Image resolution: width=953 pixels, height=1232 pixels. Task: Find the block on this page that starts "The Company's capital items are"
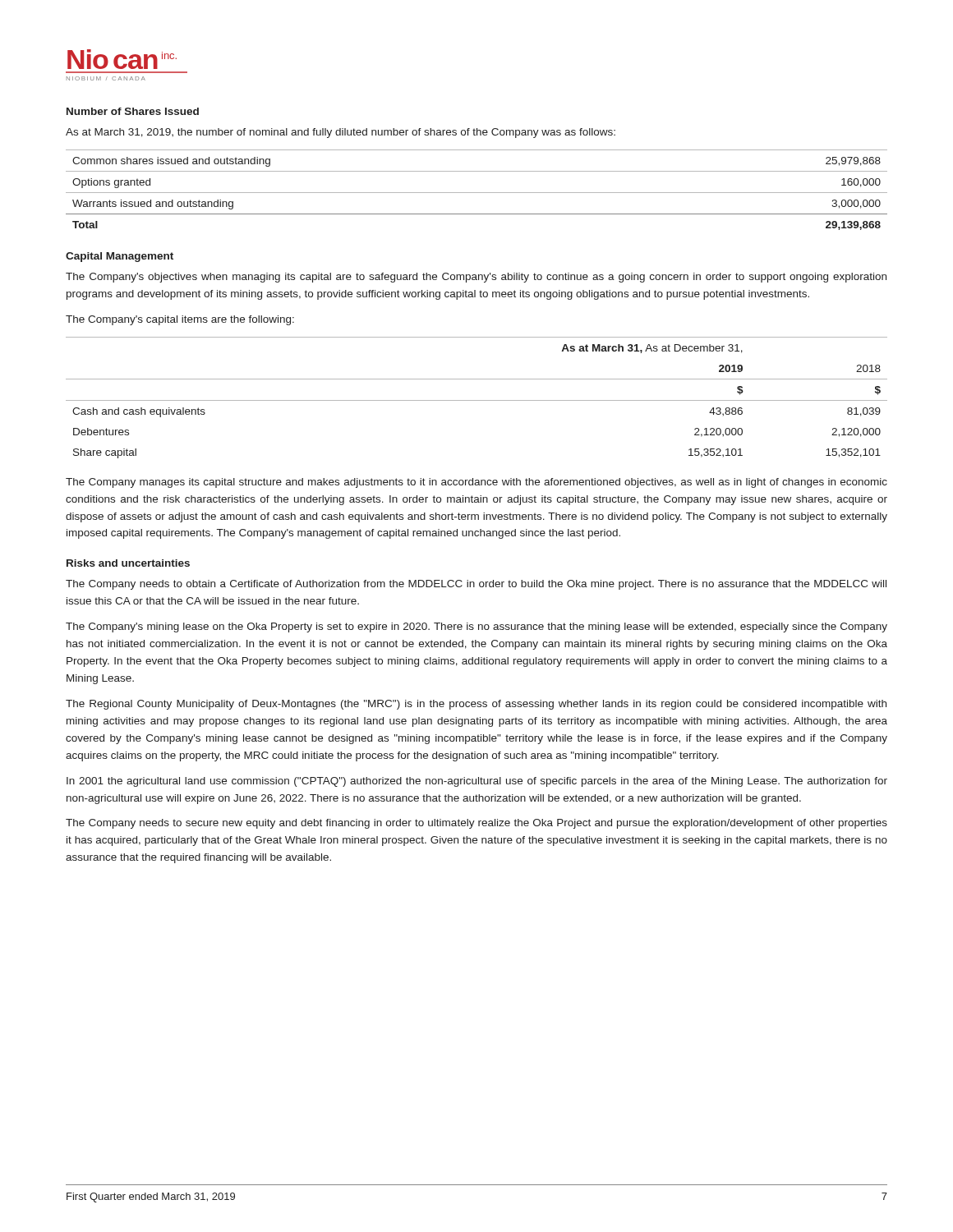point(180,319)
